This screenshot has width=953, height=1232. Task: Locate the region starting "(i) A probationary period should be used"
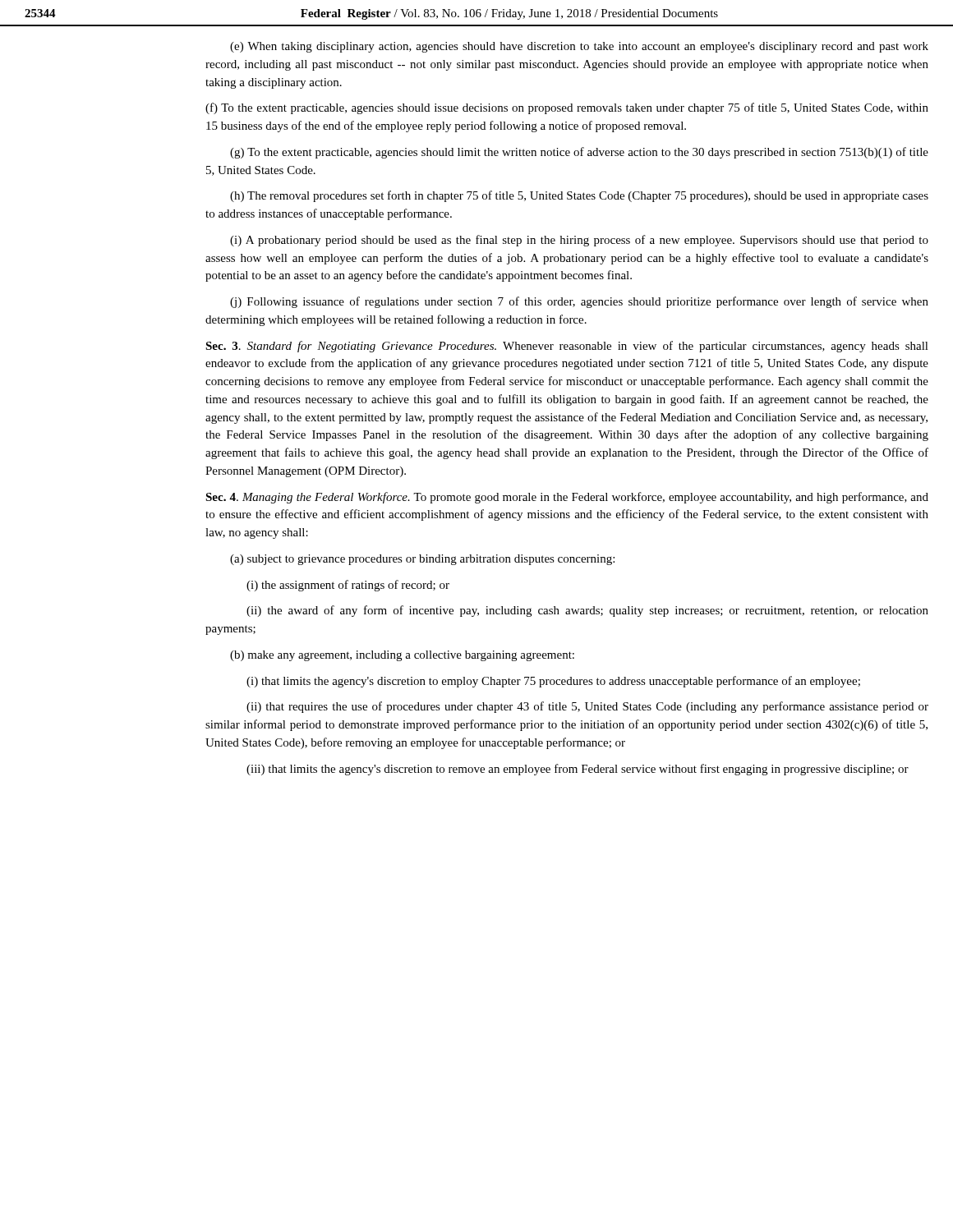click(567, 257)
